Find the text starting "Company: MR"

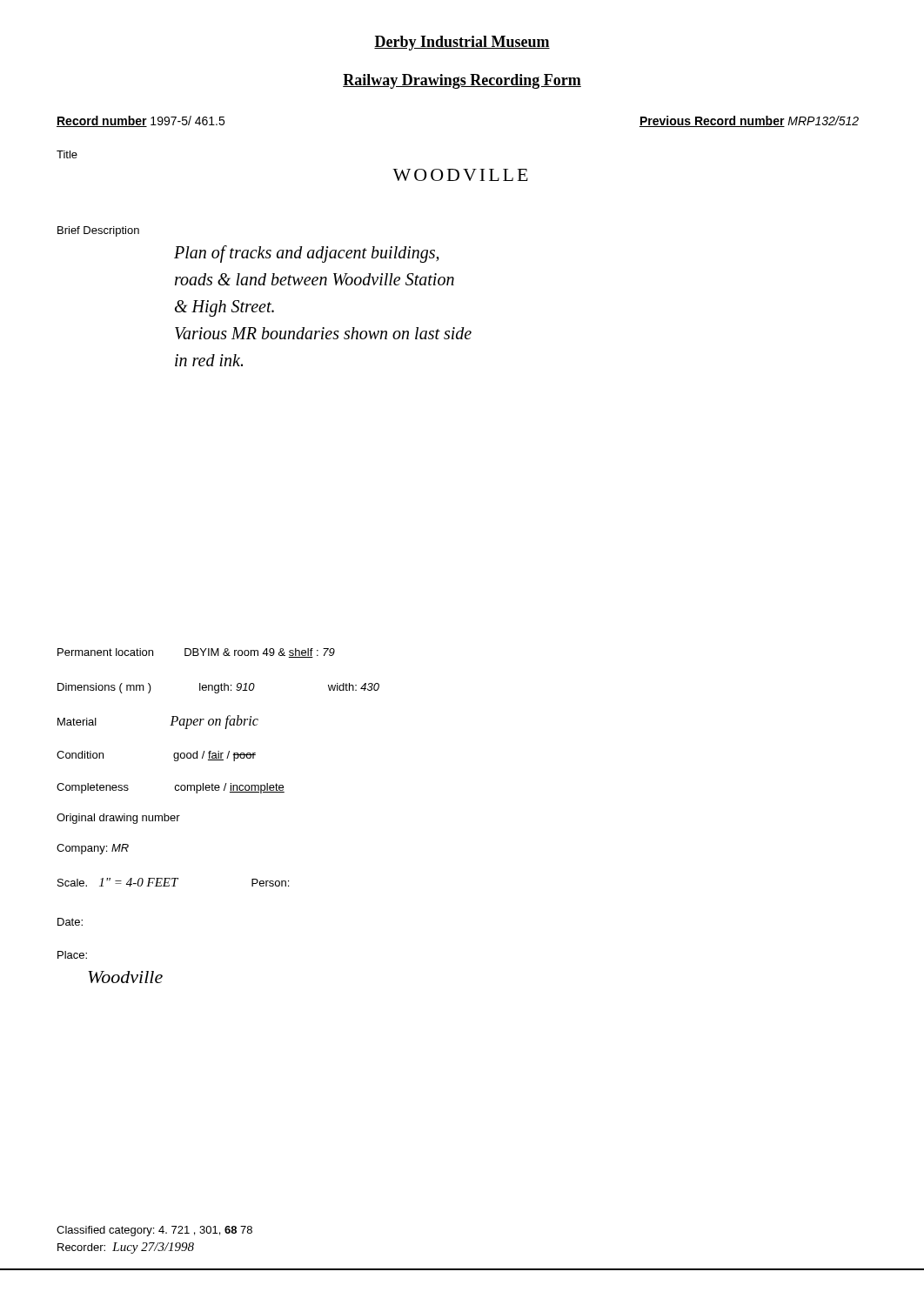[93, 848]
